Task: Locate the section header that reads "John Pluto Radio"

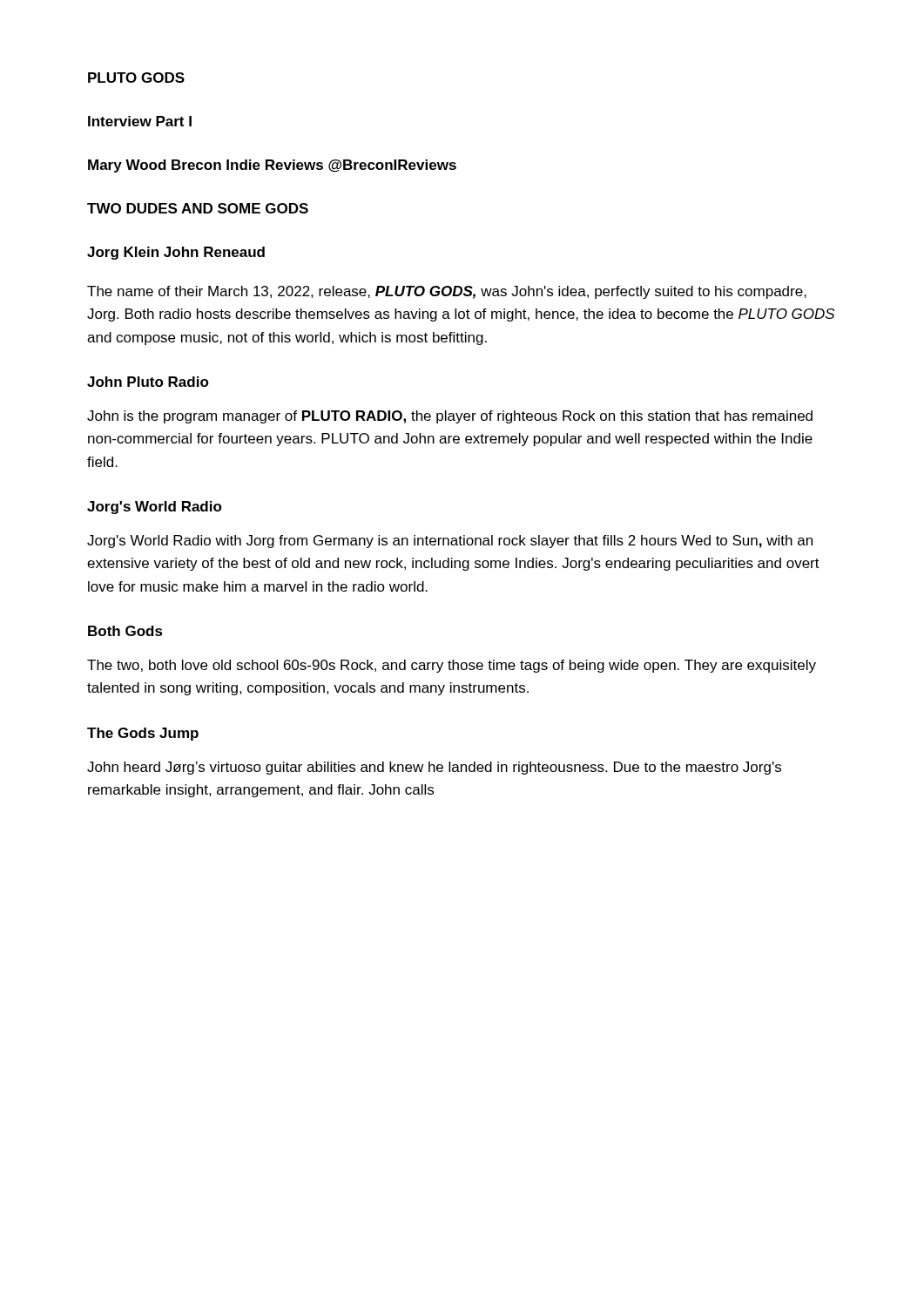Action: (x=148, y=382)
